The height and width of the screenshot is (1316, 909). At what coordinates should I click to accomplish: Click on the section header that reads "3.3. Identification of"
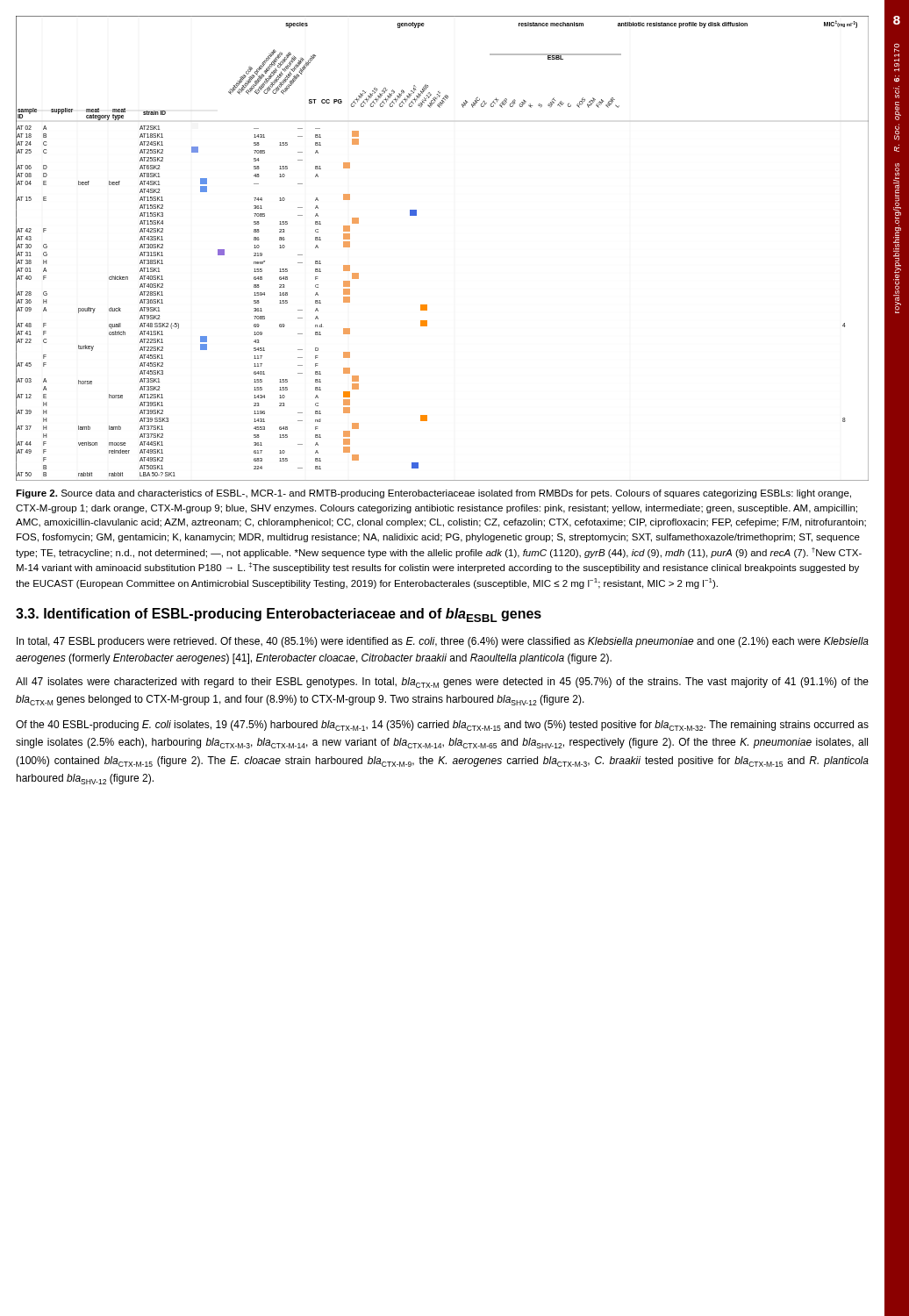pos(279,616)
